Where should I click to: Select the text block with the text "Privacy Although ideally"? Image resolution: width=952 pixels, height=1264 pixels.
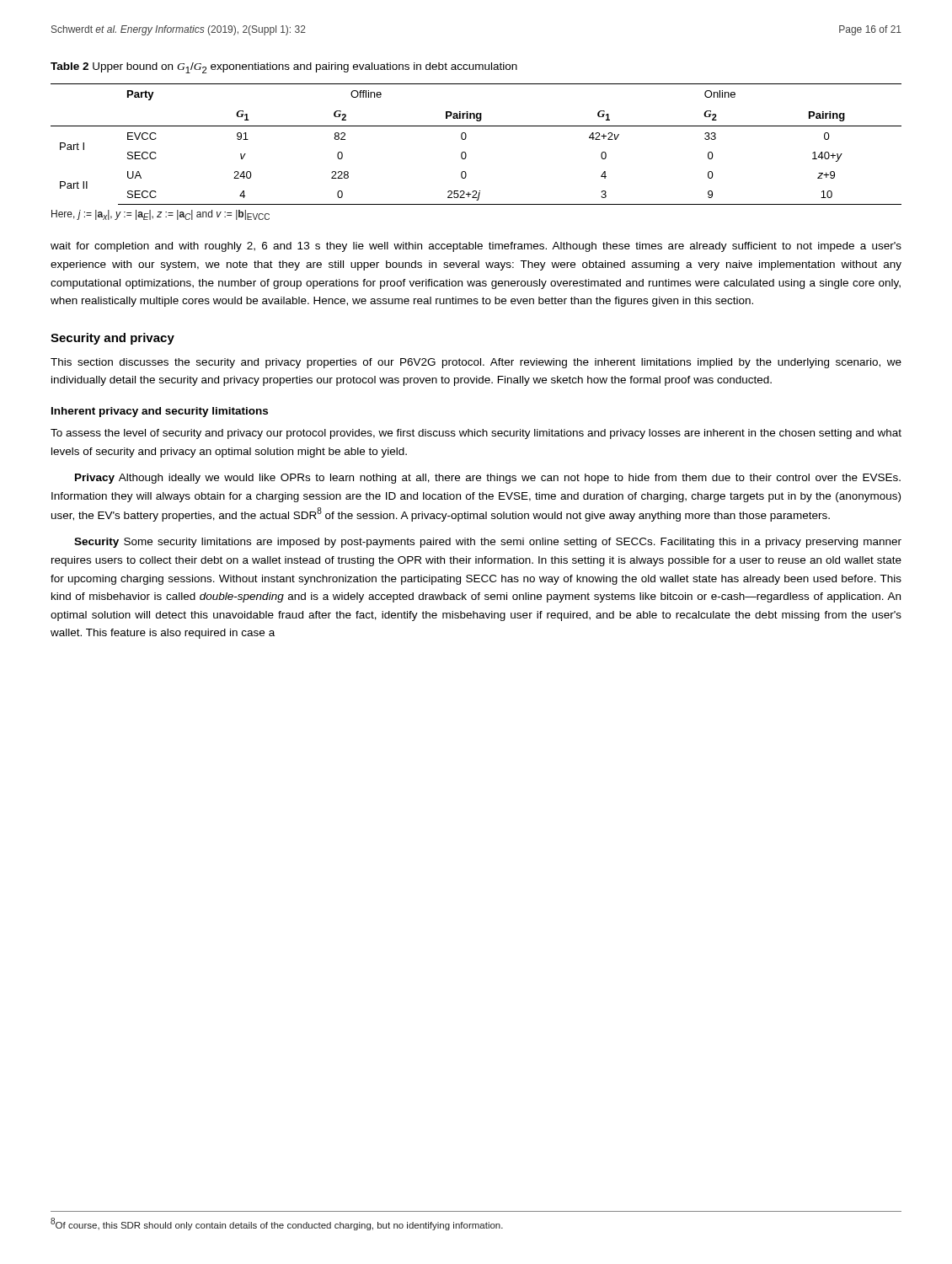[476, 496]
